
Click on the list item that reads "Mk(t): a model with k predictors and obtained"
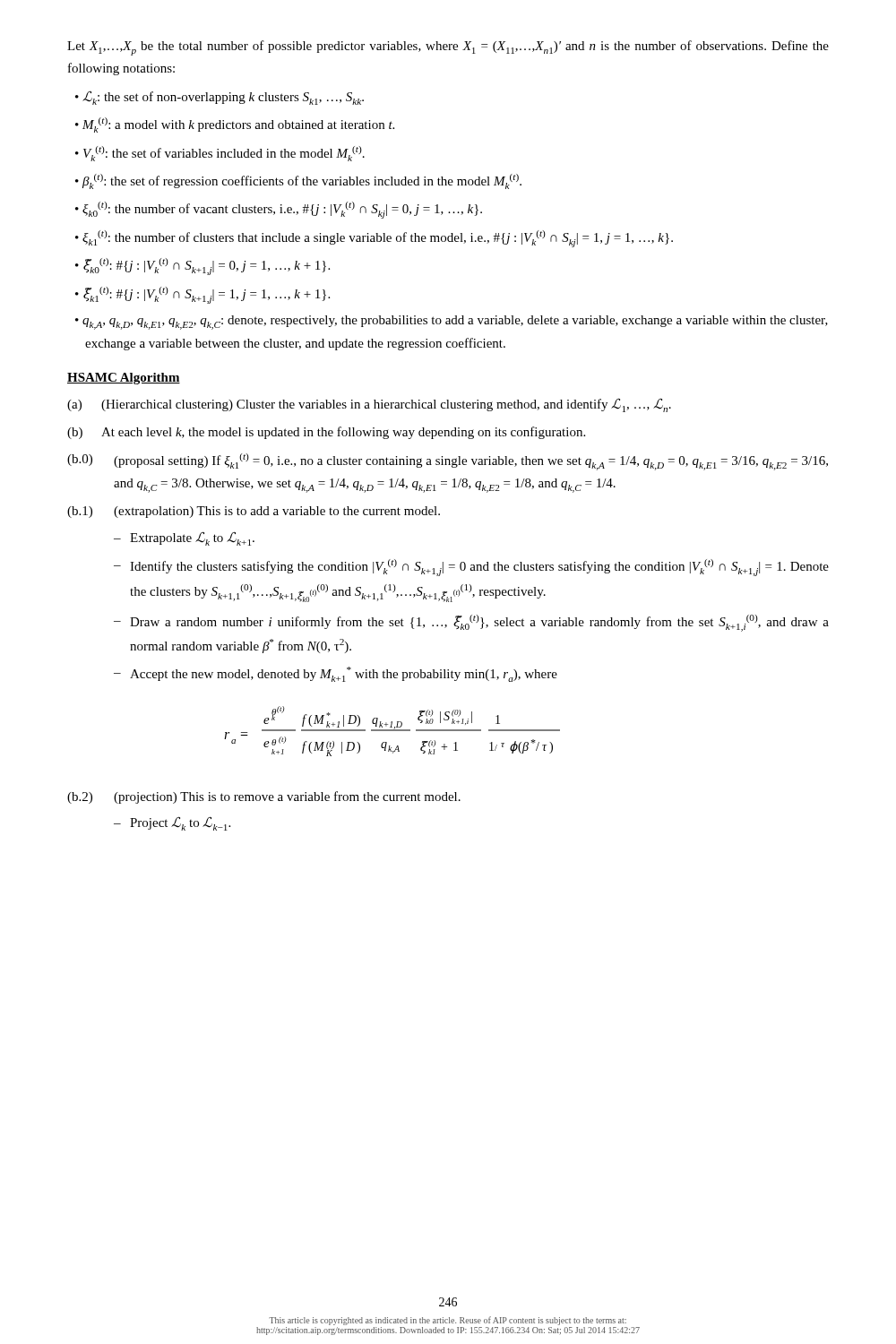point(239,125)
